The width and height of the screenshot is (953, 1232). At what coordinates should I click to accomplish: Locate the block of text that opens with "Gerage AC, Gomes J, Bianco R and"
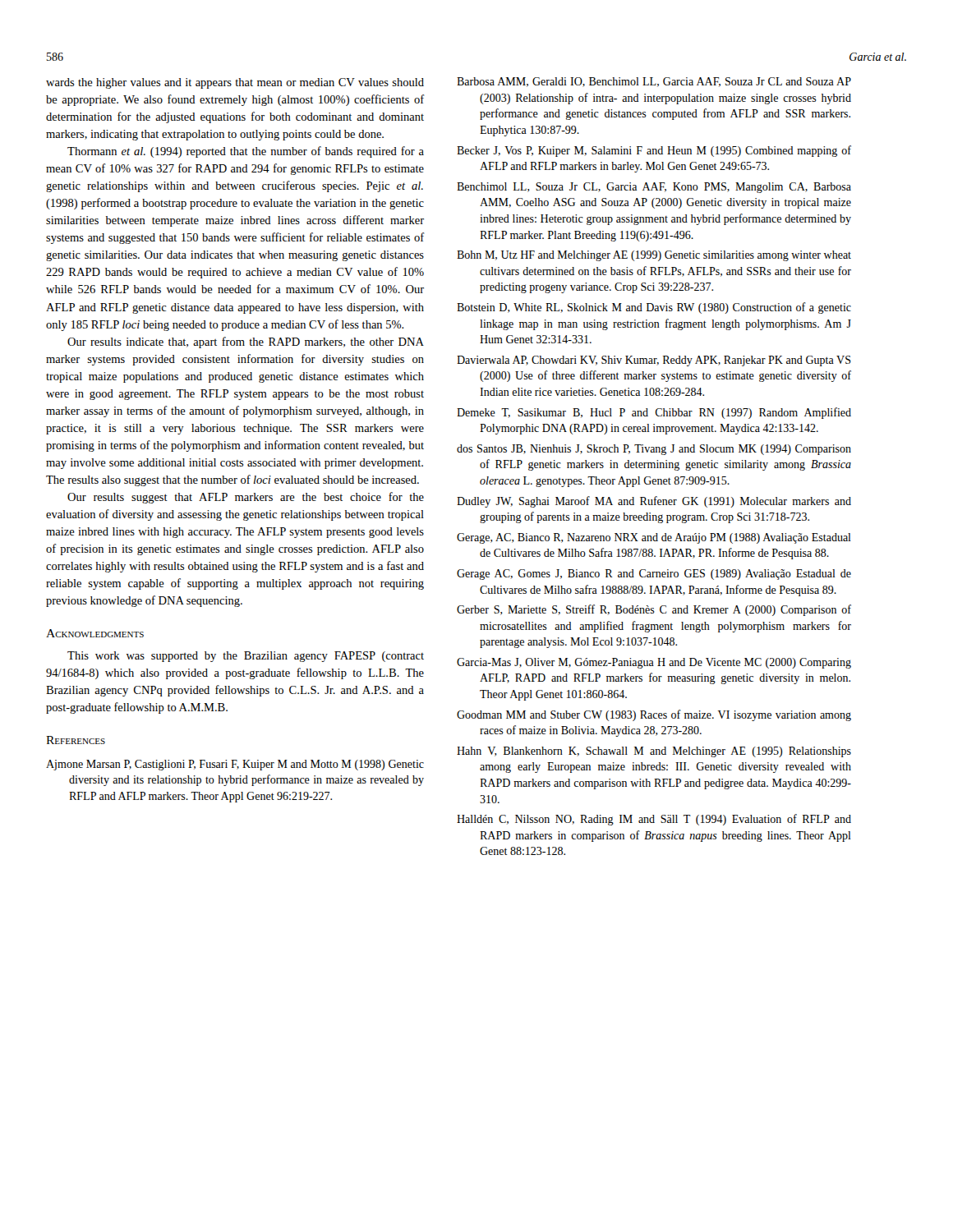pos(654,582)
